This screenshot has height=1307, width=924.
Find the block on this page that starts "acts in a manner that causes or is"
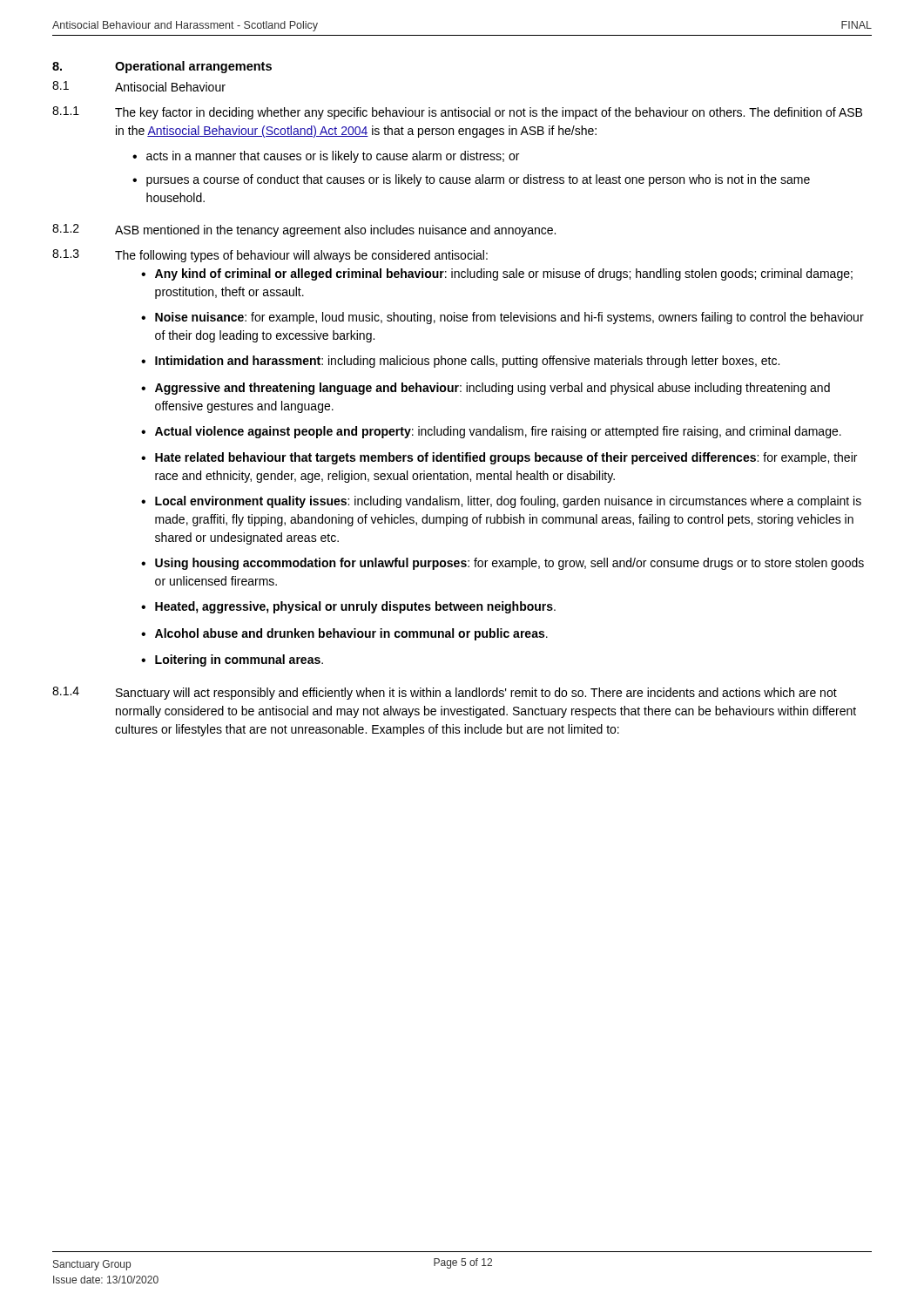[333, 156]
